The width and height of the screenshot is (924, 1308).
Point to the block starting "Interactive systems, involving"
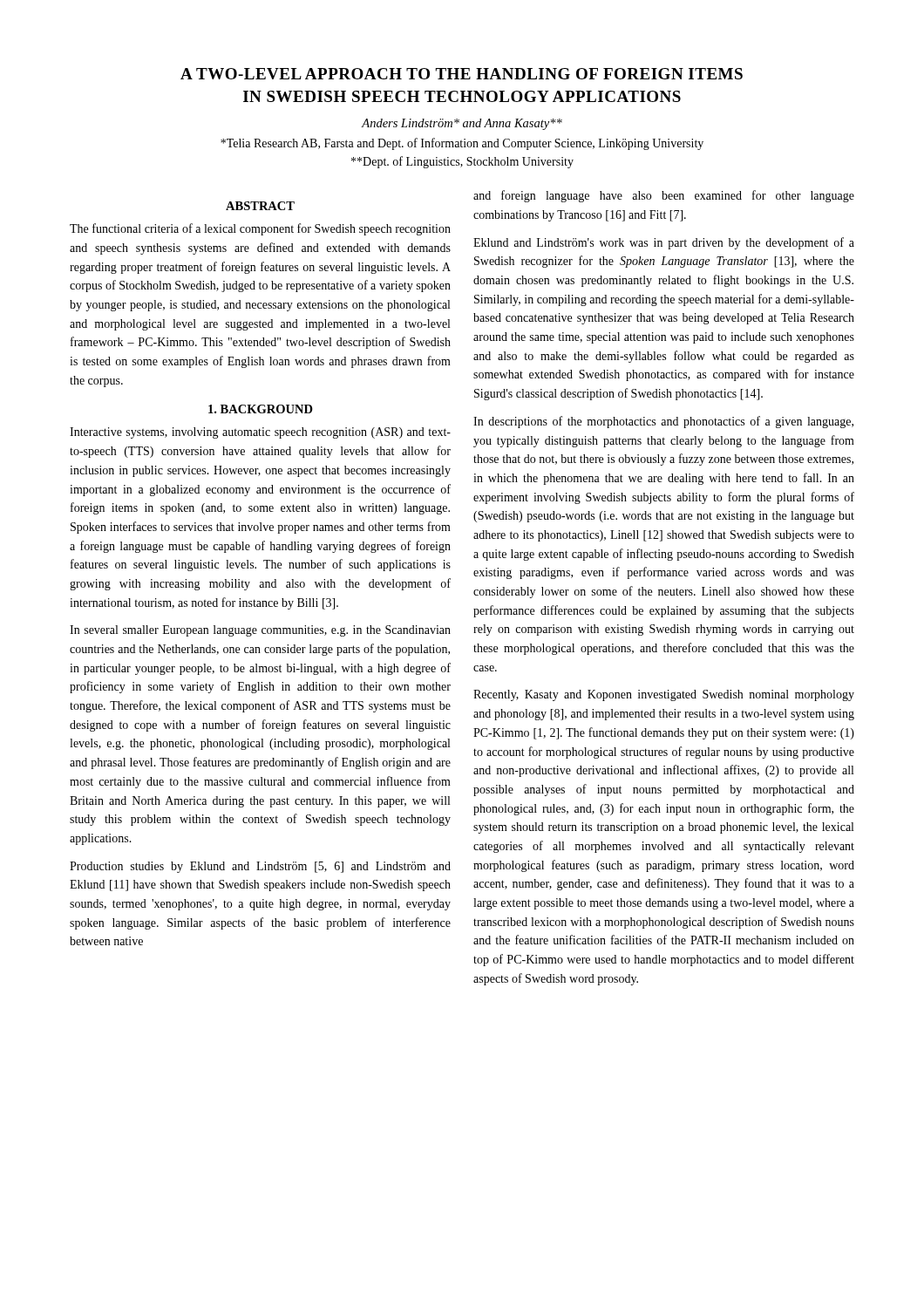pyautogui.click(x=260, y=518)
